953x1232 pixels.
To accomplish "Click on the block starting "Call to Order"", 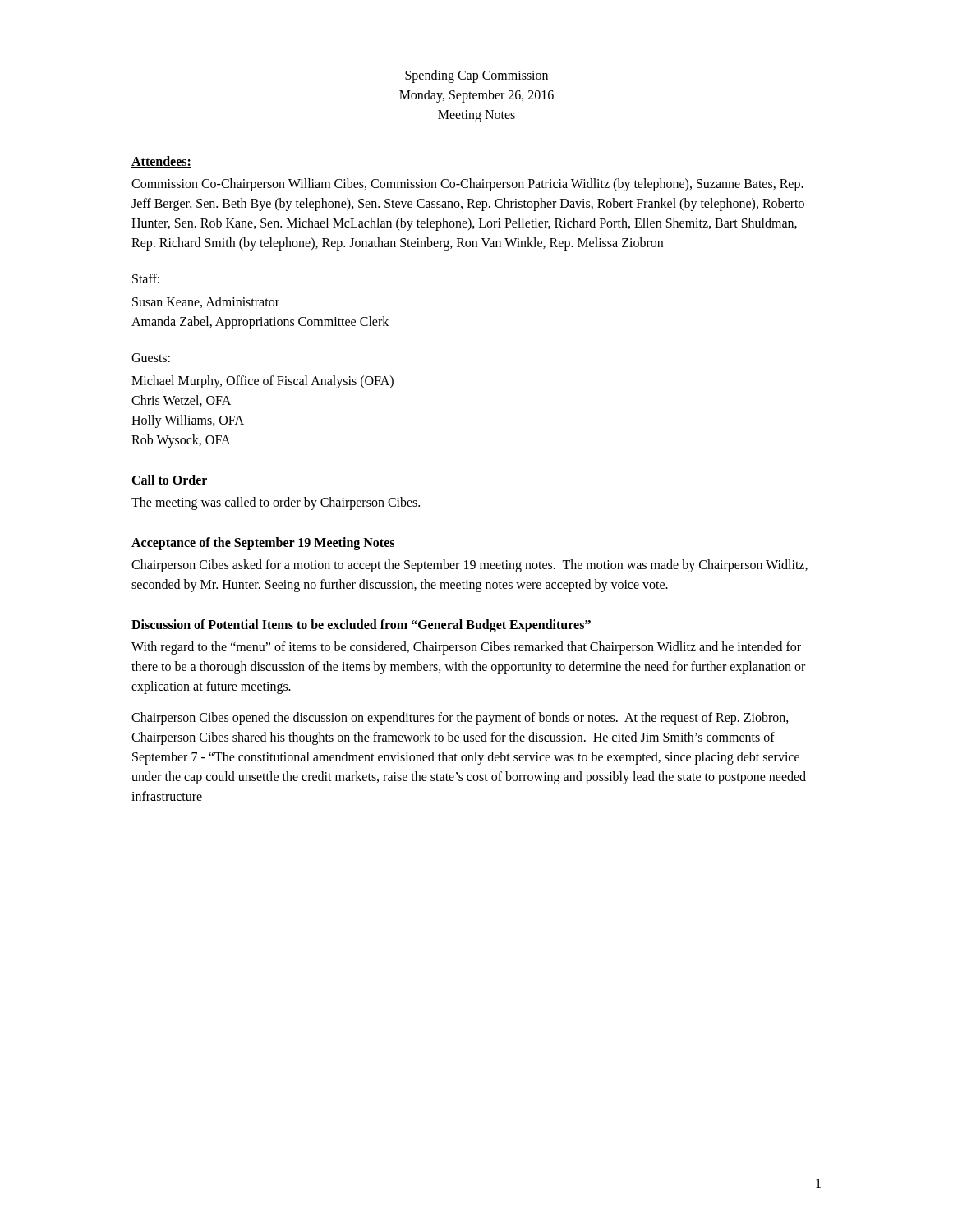I will (x=169, y=480).
